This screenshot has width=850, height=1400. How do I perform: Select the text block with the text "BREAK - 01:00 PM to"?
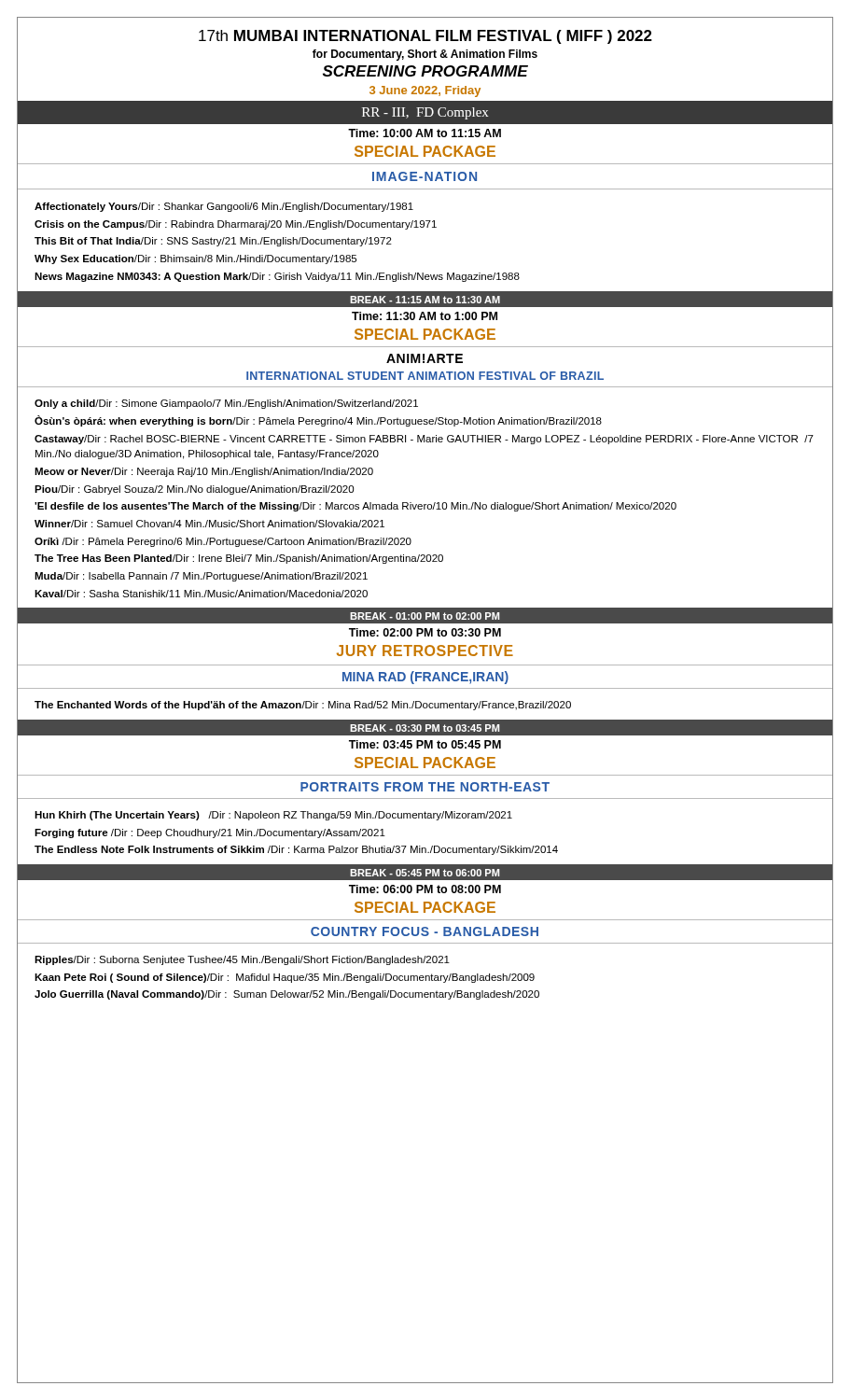[425, 616]
